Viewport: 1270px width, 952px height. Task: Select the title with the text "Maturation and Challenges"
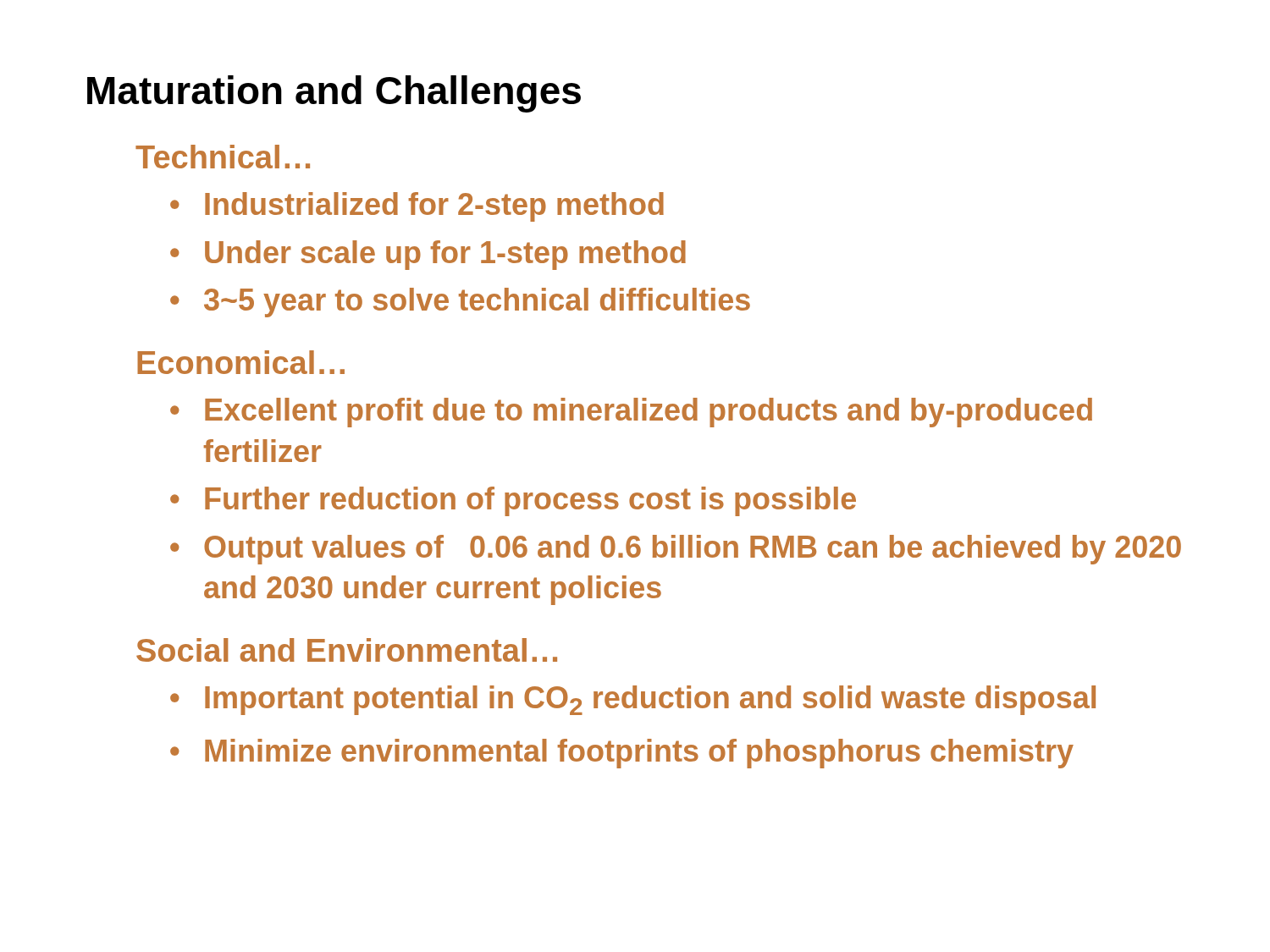(x=334, y=91)
